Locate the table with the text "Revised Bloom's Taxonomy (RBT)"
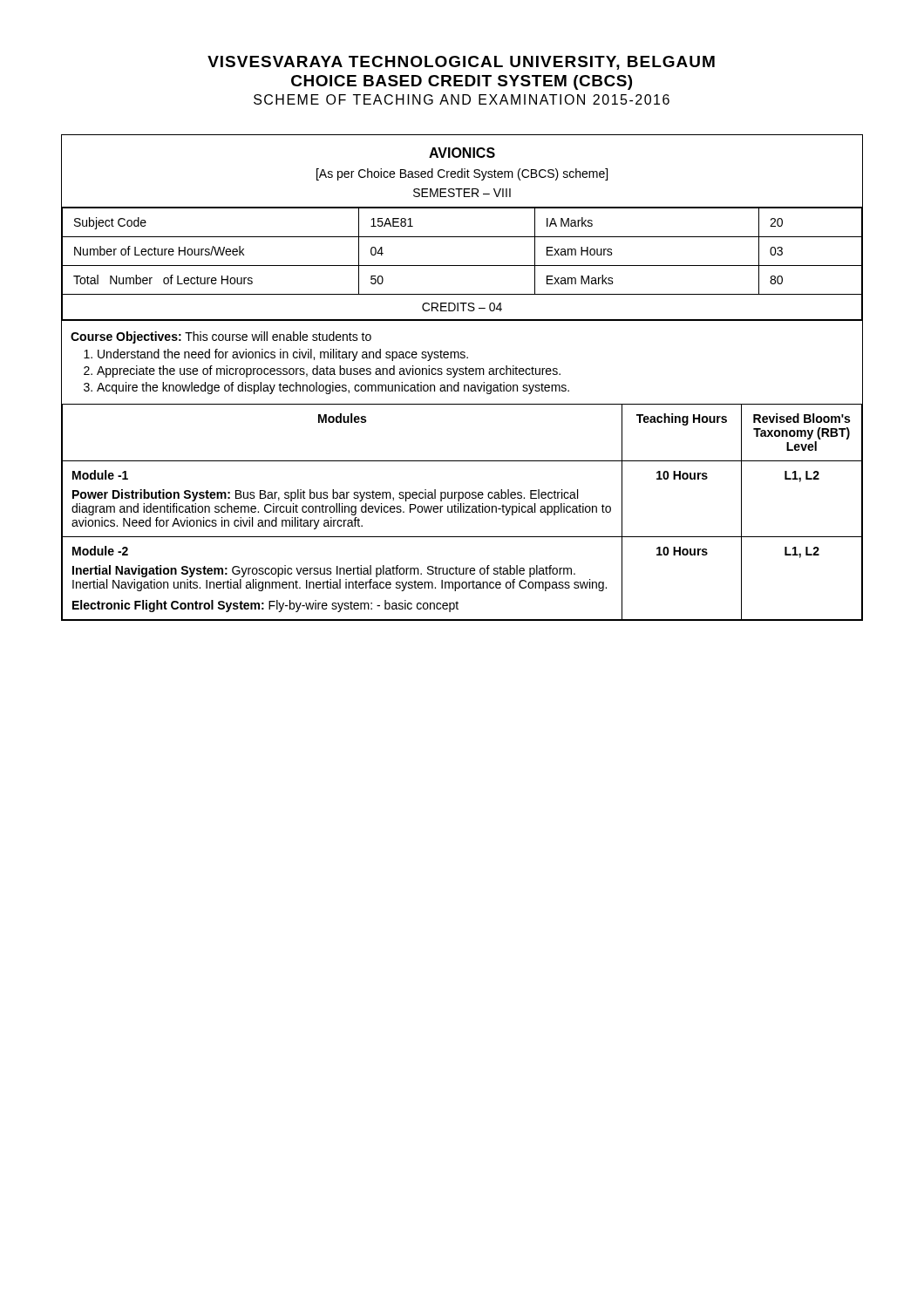Screen dimensions: 1308x924 point(462,512)
